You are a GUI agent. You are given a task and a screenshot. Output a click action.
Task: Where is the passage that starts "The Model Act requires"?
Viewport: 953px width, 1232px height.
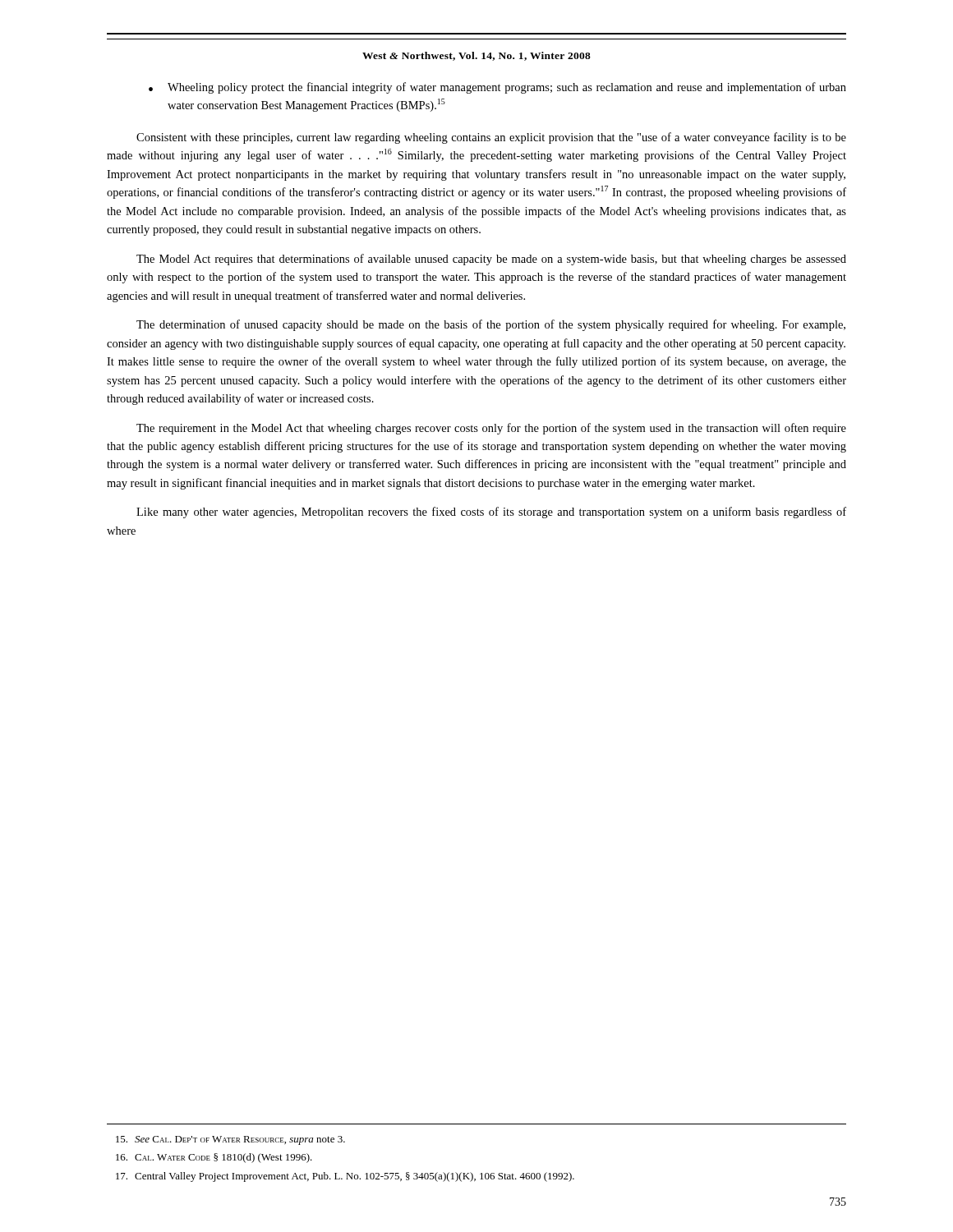click(476, 277)
